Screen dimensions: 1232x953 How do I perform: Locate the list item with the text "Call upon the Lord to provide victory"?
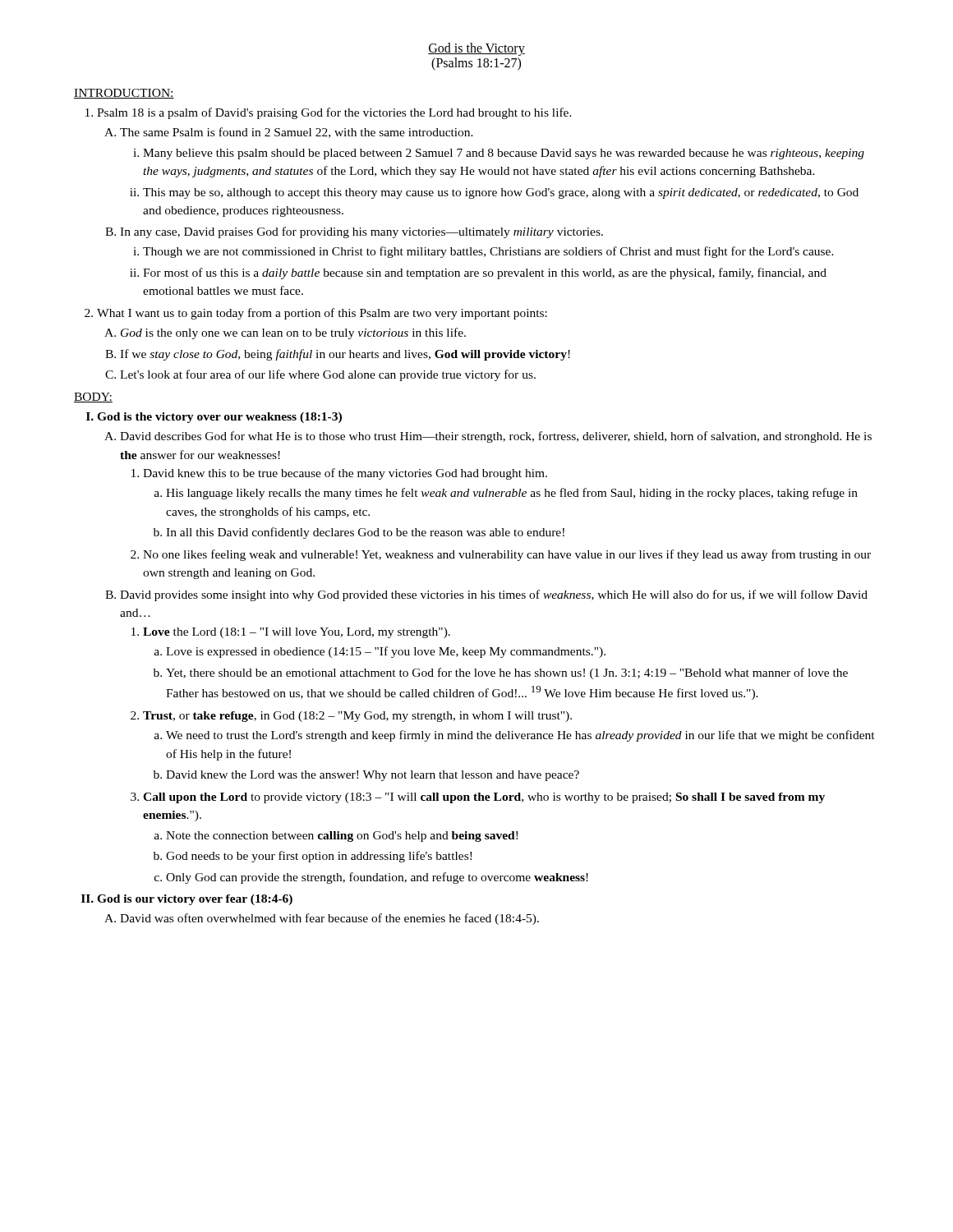click(511, 838)
